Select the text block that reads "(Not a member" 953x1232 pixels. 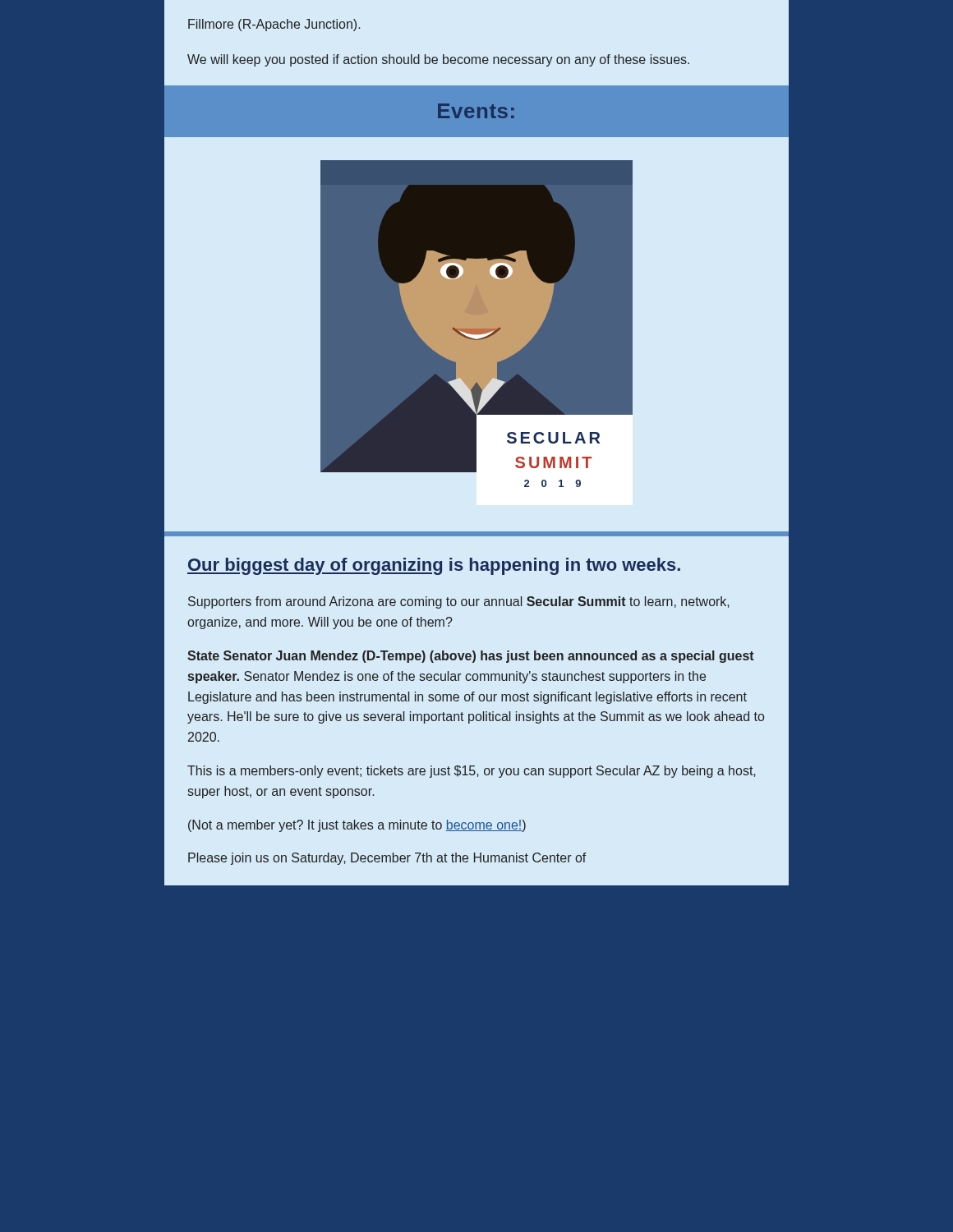click(x=357, y=825)
